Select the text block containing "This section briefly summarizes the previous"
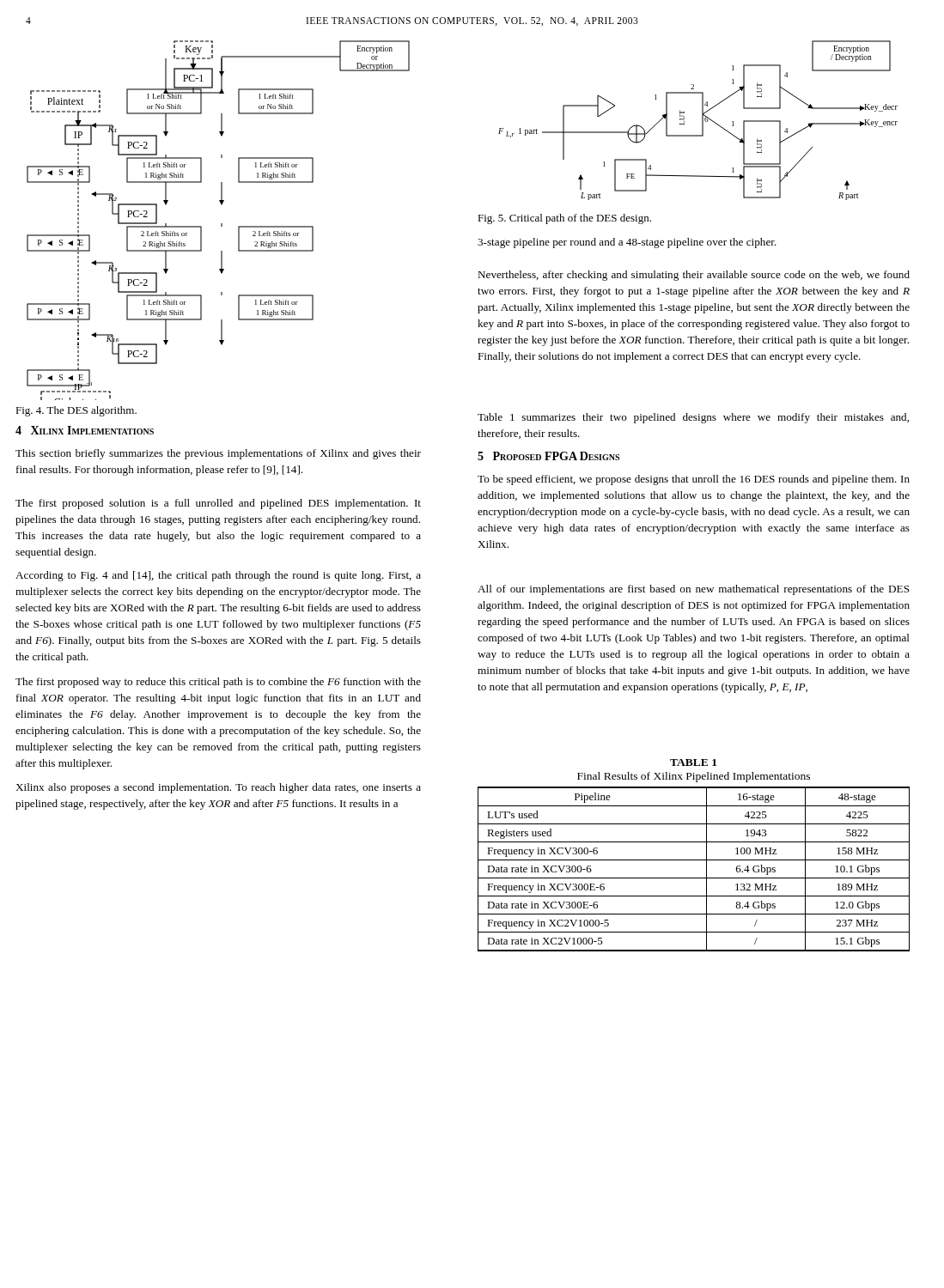The image size is (944, 1288). [218, 461]
